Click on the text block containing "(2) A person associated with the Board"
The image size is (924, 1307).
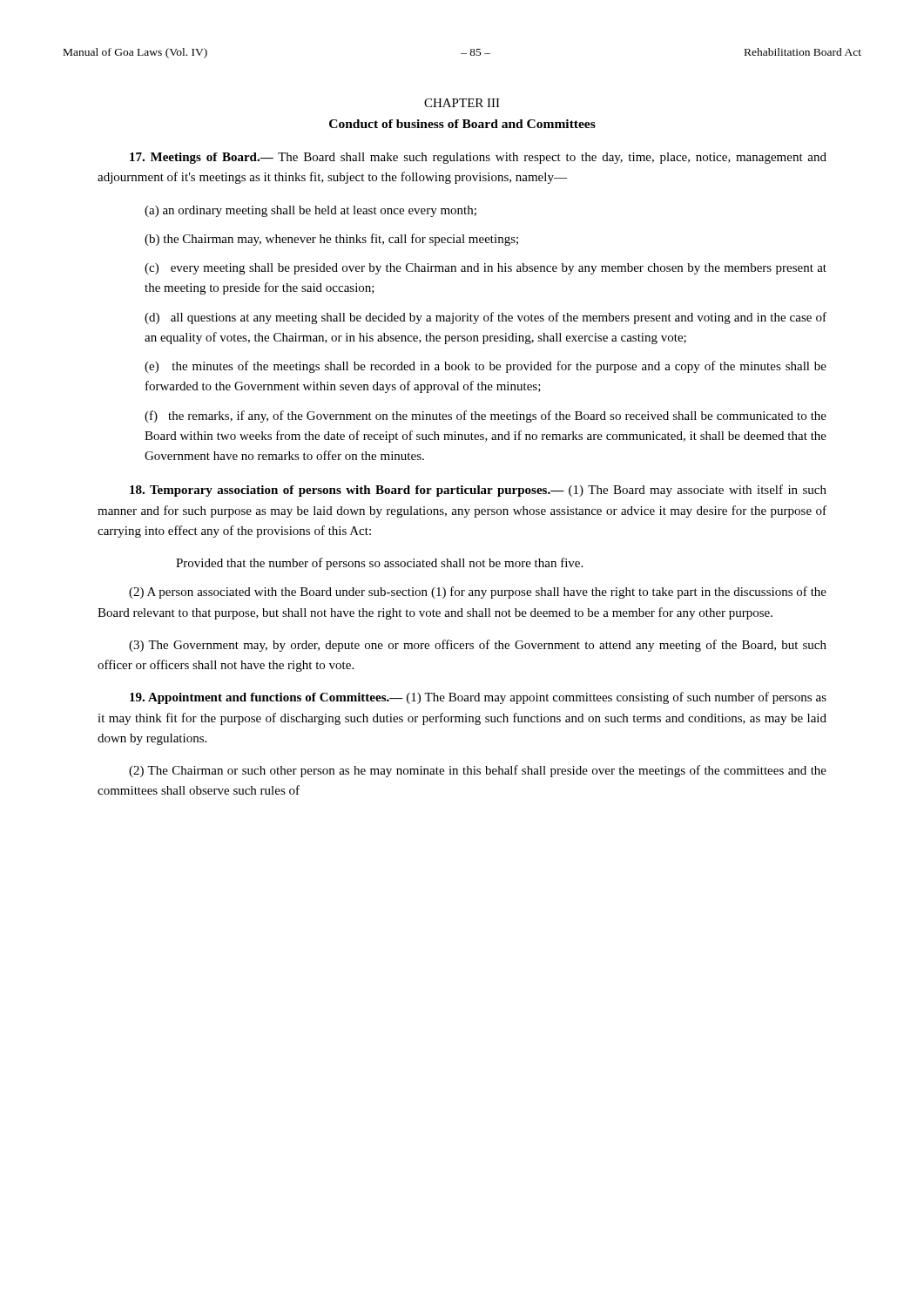click(x=462, y=603)
